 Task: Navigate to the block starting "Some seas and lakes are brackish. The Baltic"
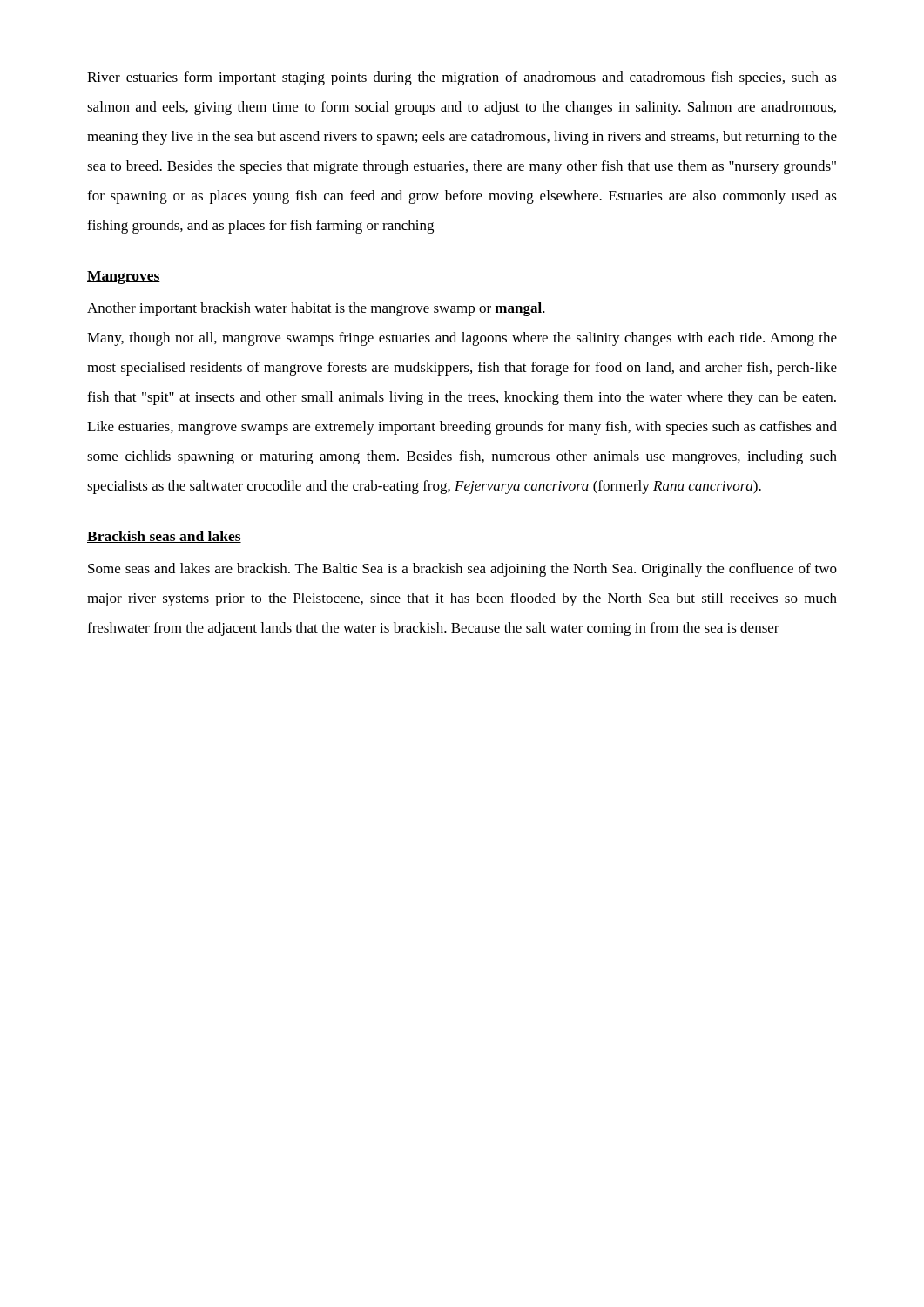pos(462,599)
